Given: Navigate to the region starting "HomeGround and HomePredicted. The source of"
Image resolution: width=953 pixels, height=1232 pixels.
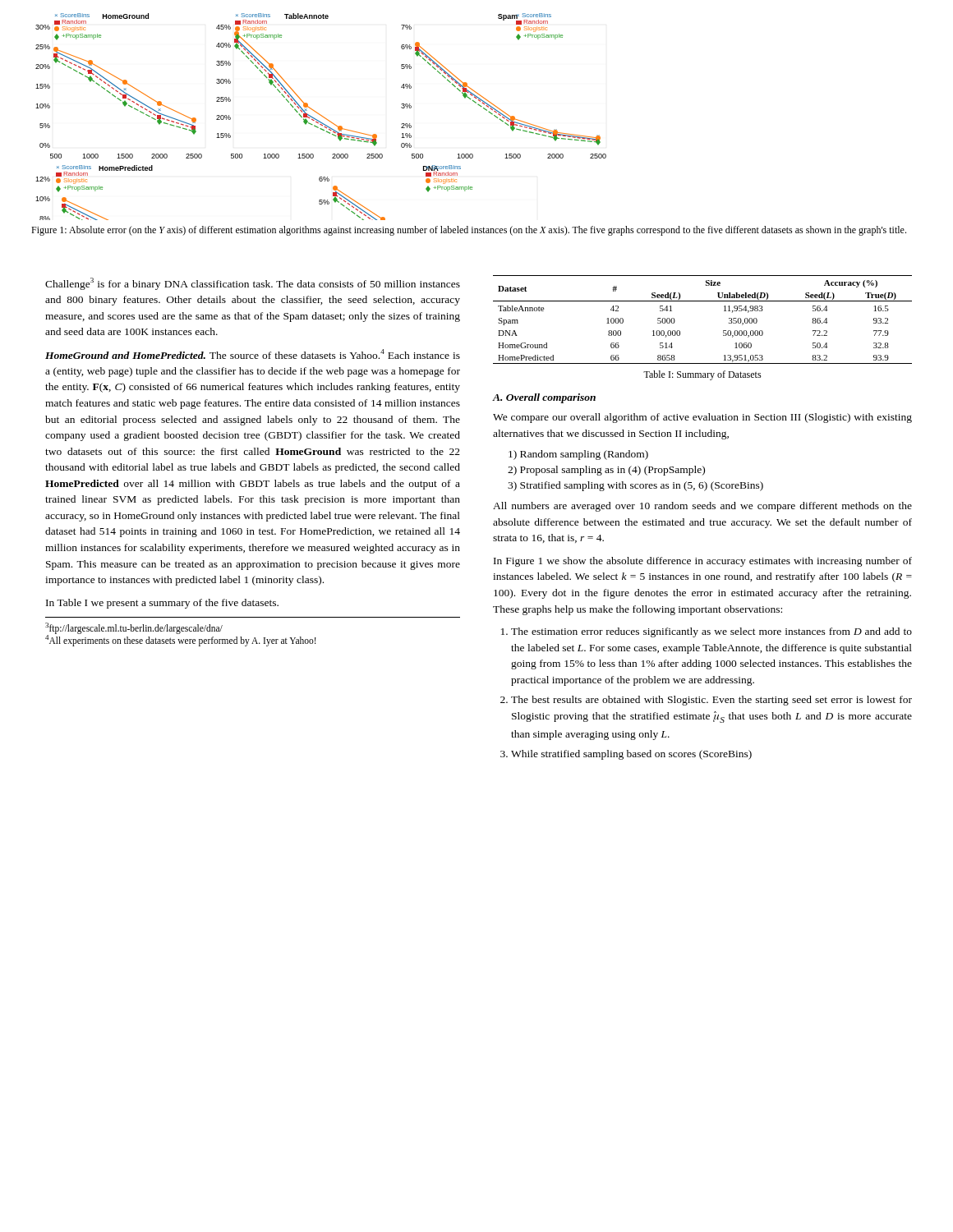Looking at the screenshot, I should (x=253, y=467).
